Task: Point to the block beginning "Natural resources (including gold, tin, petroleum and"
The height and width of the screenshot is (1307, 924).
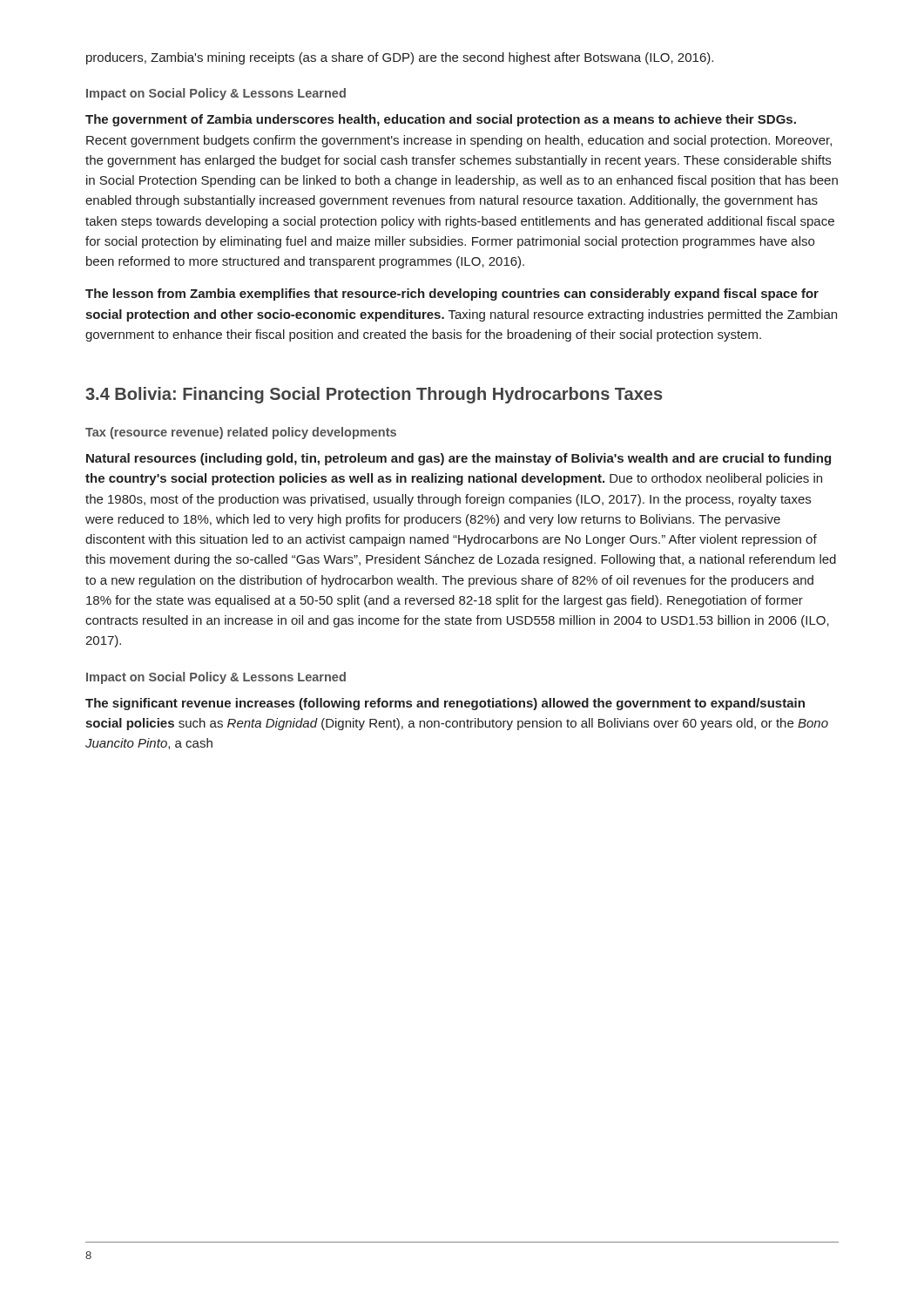Action: click(461, 549)
